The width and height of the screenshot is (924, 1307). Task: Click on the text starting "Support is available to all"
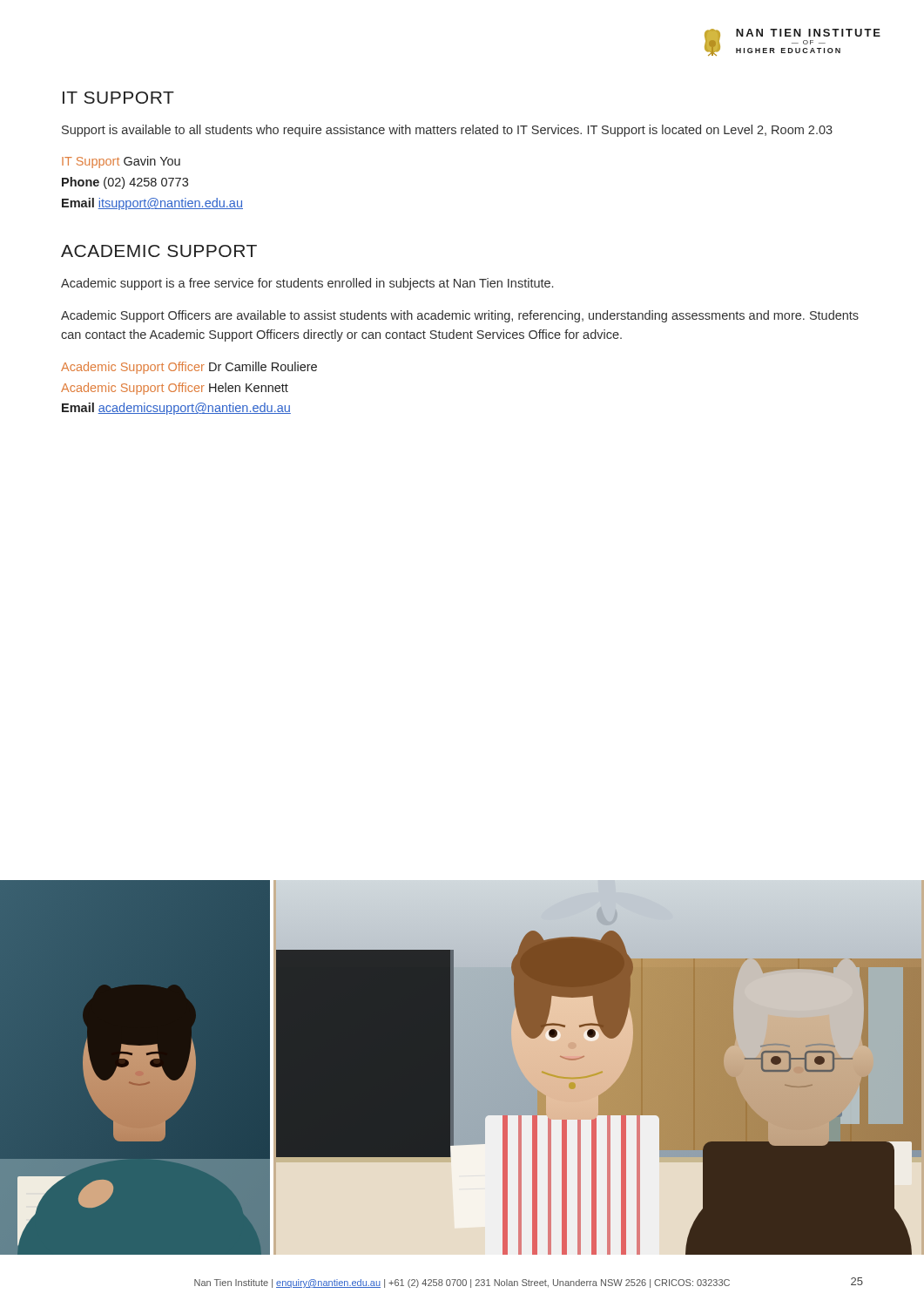[447, 130]
